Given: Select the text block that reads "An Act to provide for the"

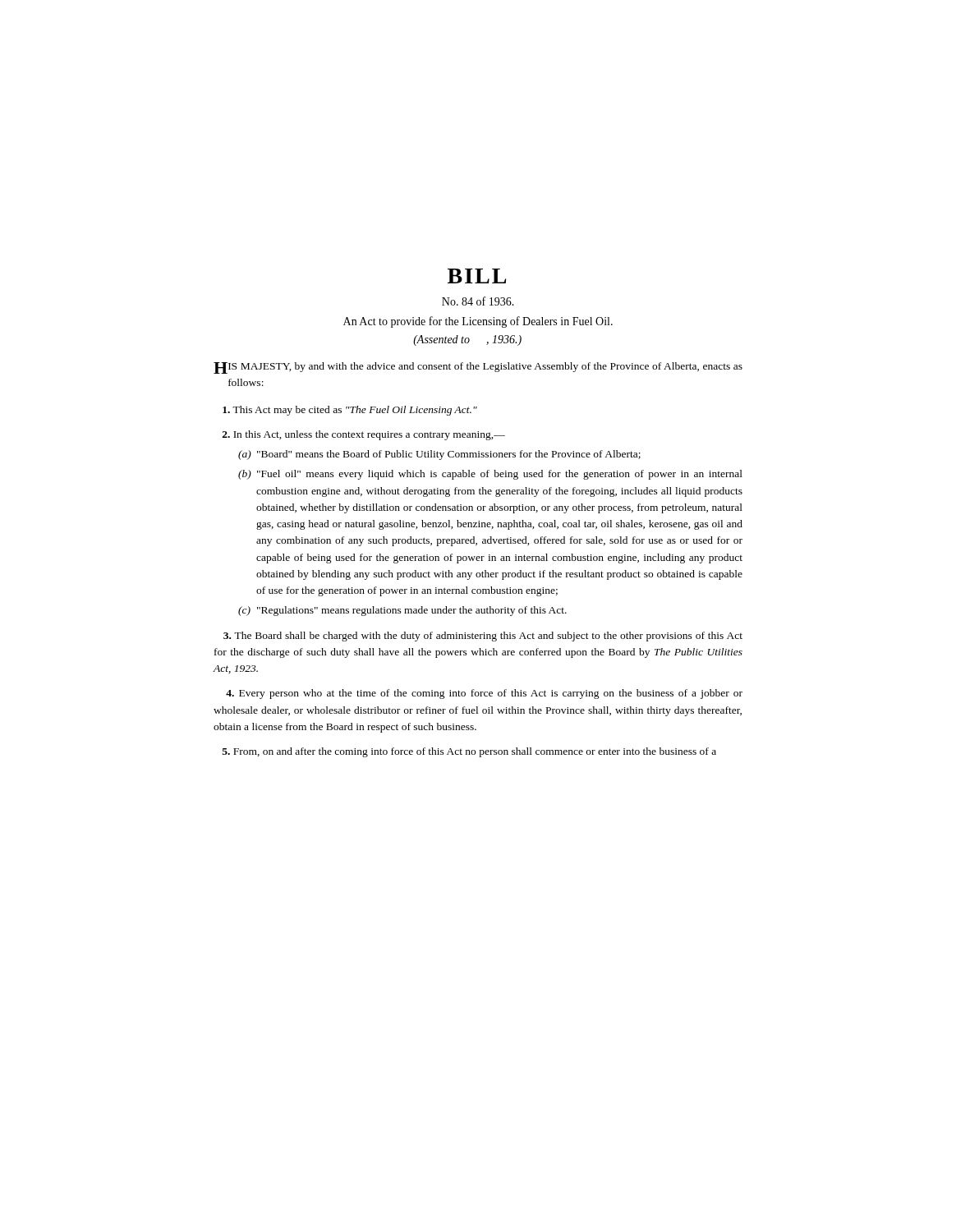Looking at the screenshot, I should pos(478,322).
